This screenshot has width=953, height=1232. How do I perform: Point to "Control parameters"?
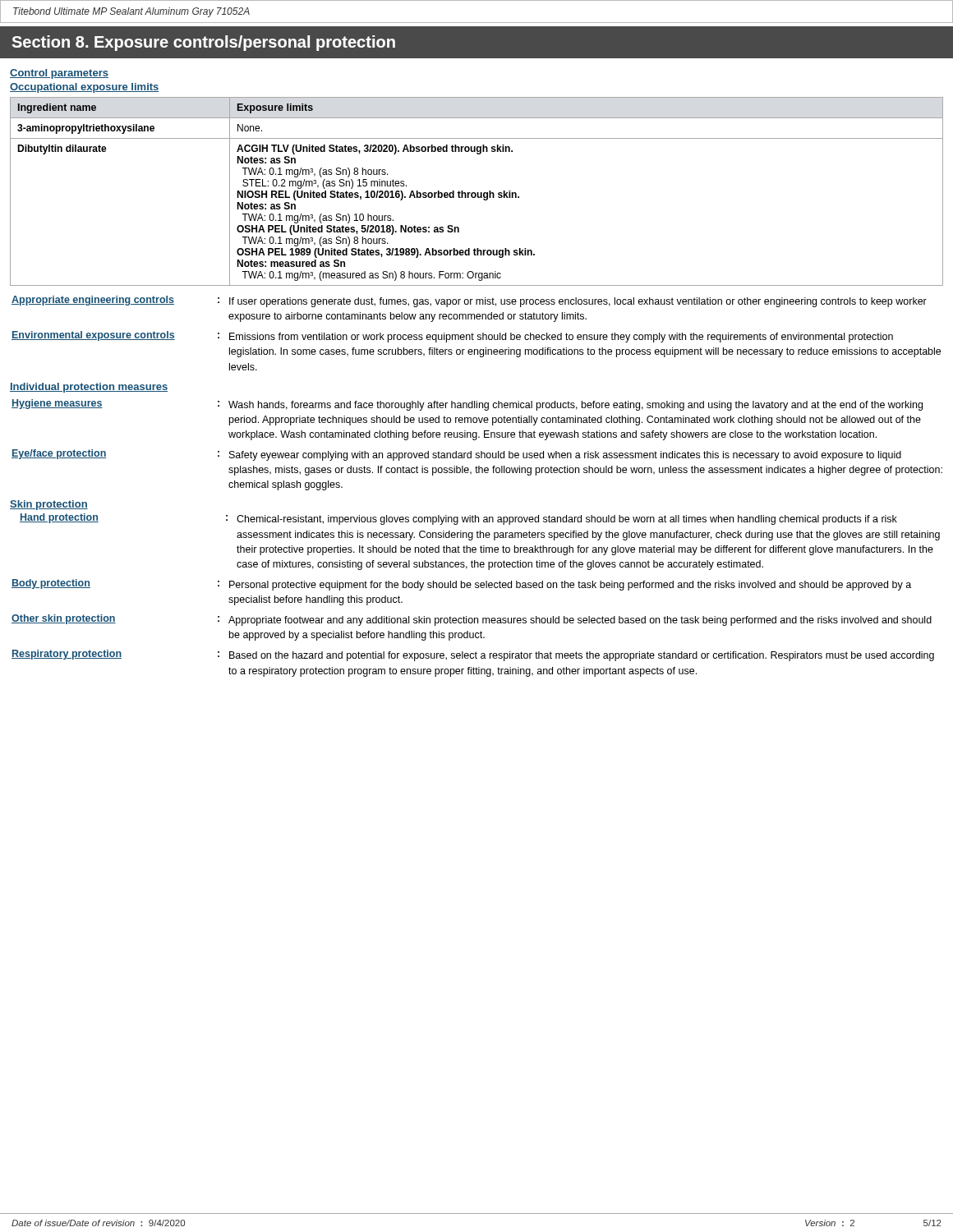[x=59, y=73]
